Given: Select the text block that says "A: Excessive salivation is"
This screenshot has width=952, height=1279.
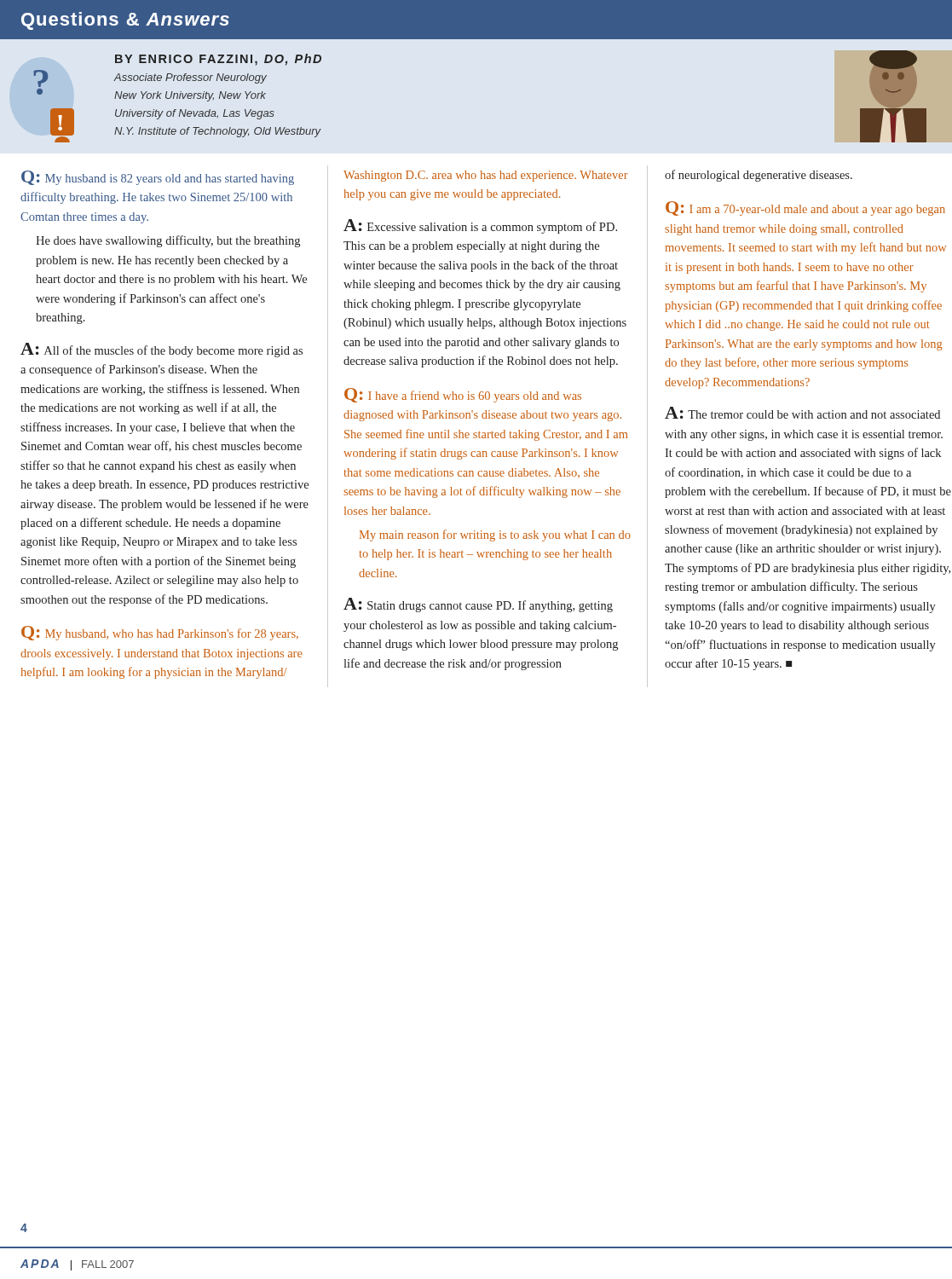Looking at the screenshot, I should pos(485,291).
